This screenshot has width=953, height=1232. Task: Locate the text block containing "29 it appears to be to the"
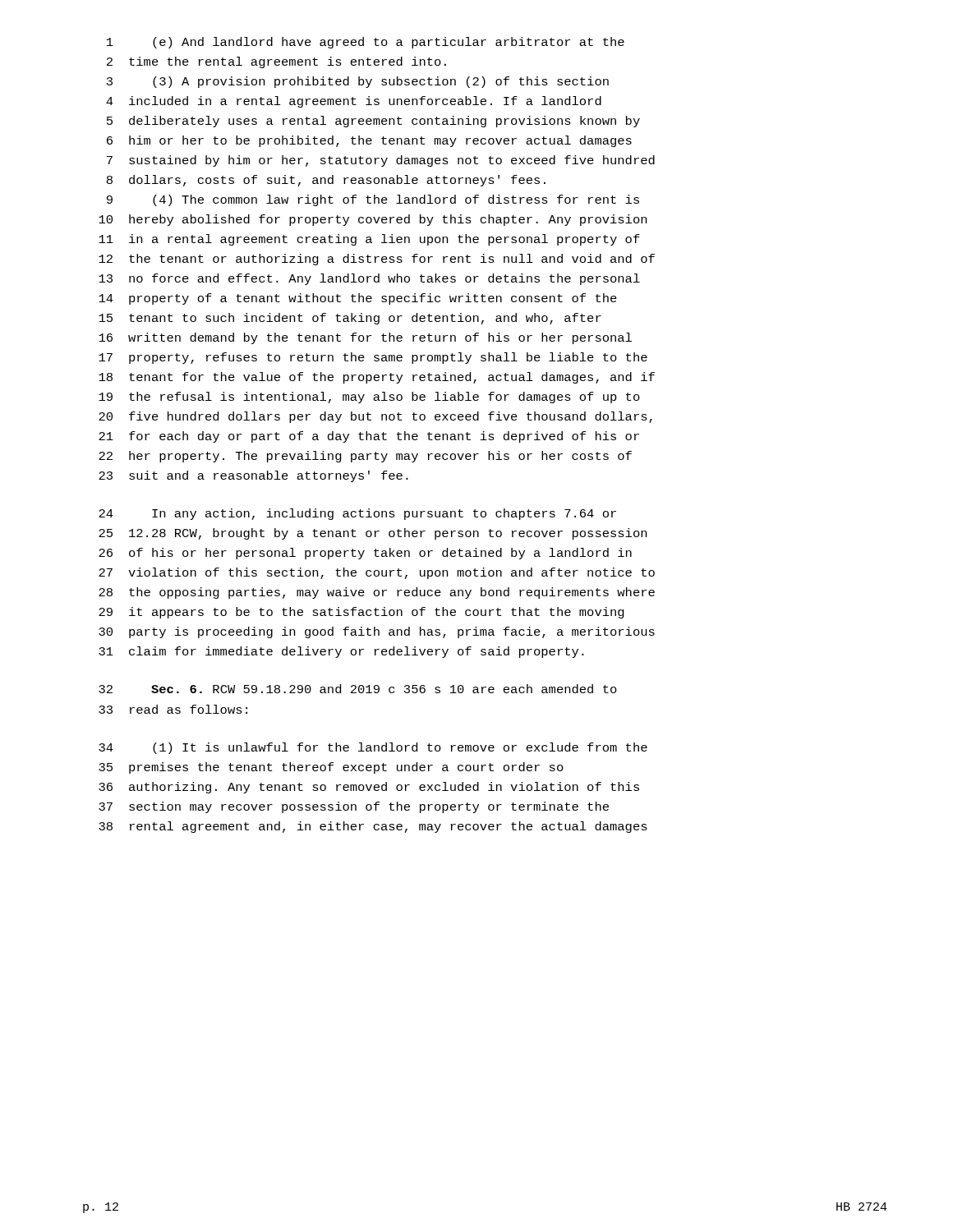[x=485, y=613]
